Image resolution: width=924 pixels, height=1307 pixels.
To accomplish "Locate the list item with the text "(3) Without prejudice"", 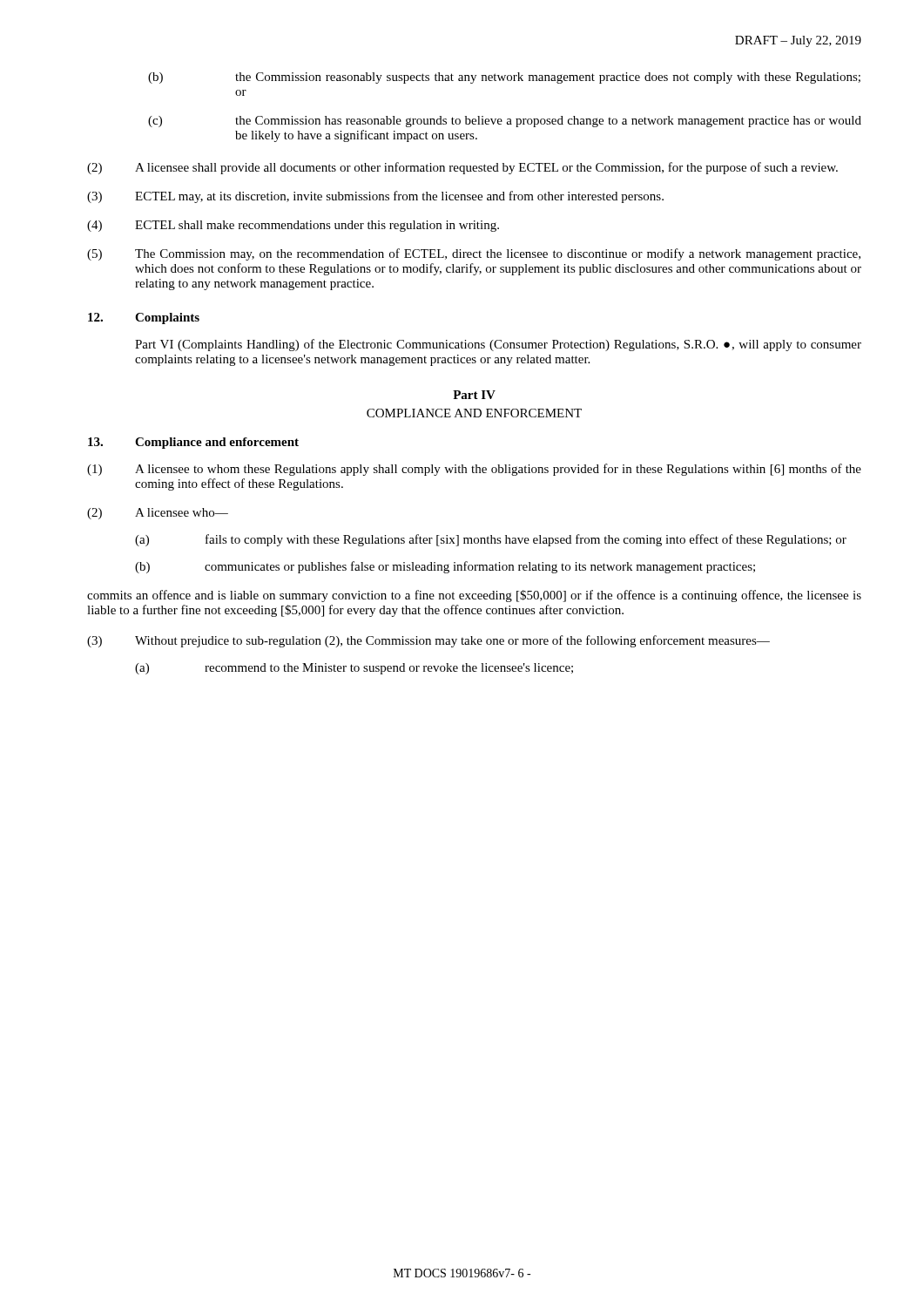I will 474,641.
